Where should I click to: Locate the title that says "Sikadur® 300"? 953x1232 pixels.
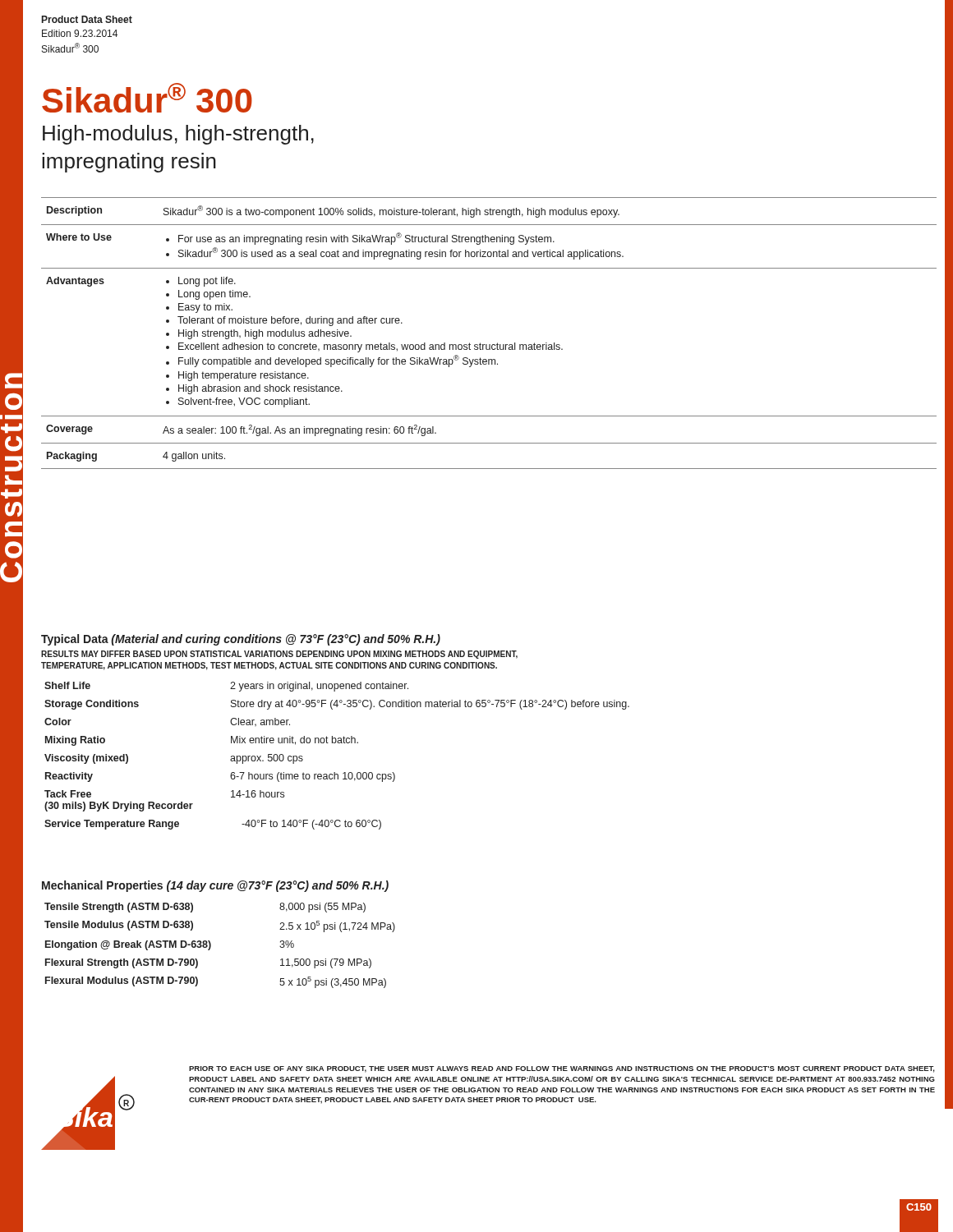click(147, 99)
